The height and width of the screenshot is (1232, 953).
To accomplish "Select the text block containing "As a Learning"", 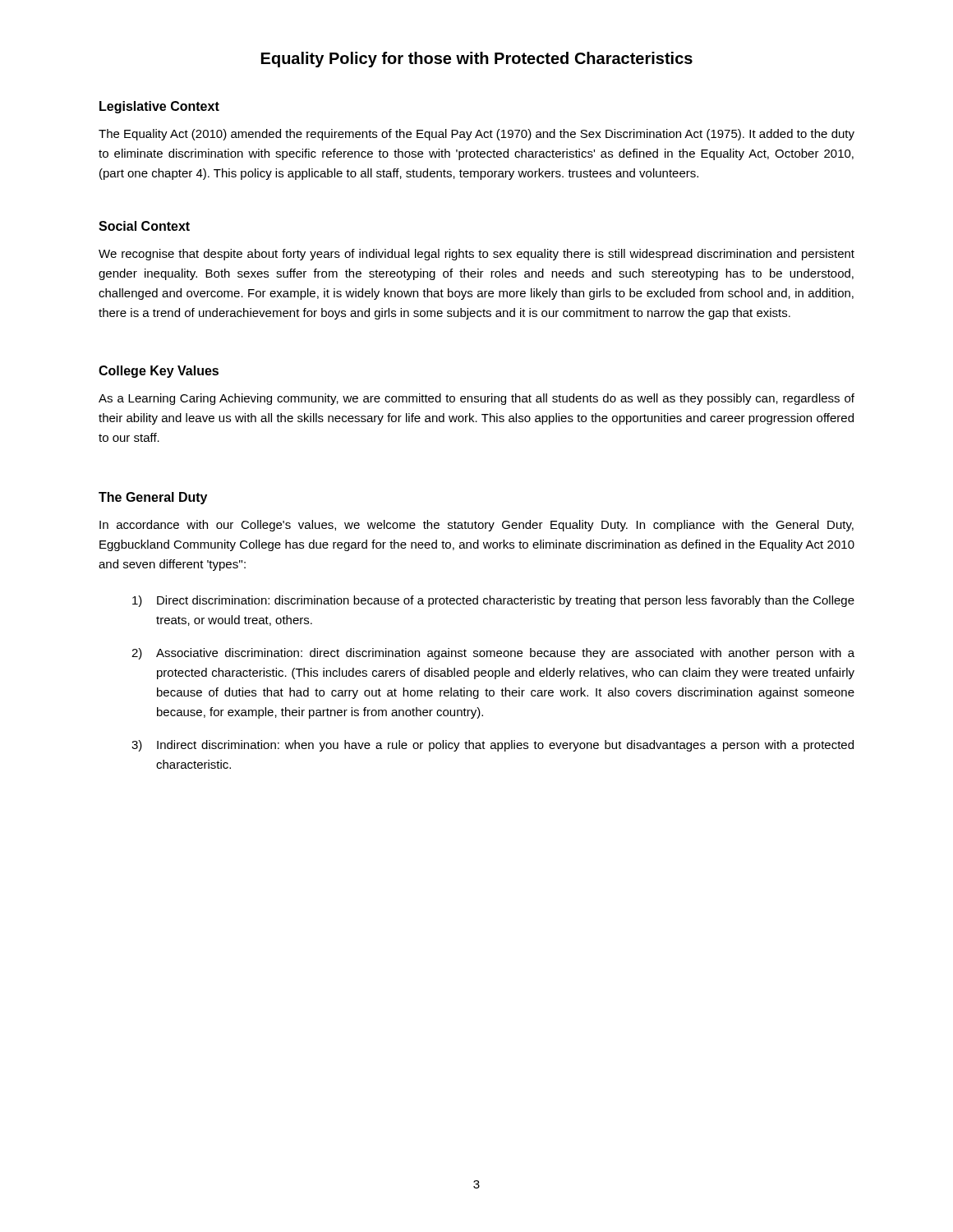I will pos(476,418).
